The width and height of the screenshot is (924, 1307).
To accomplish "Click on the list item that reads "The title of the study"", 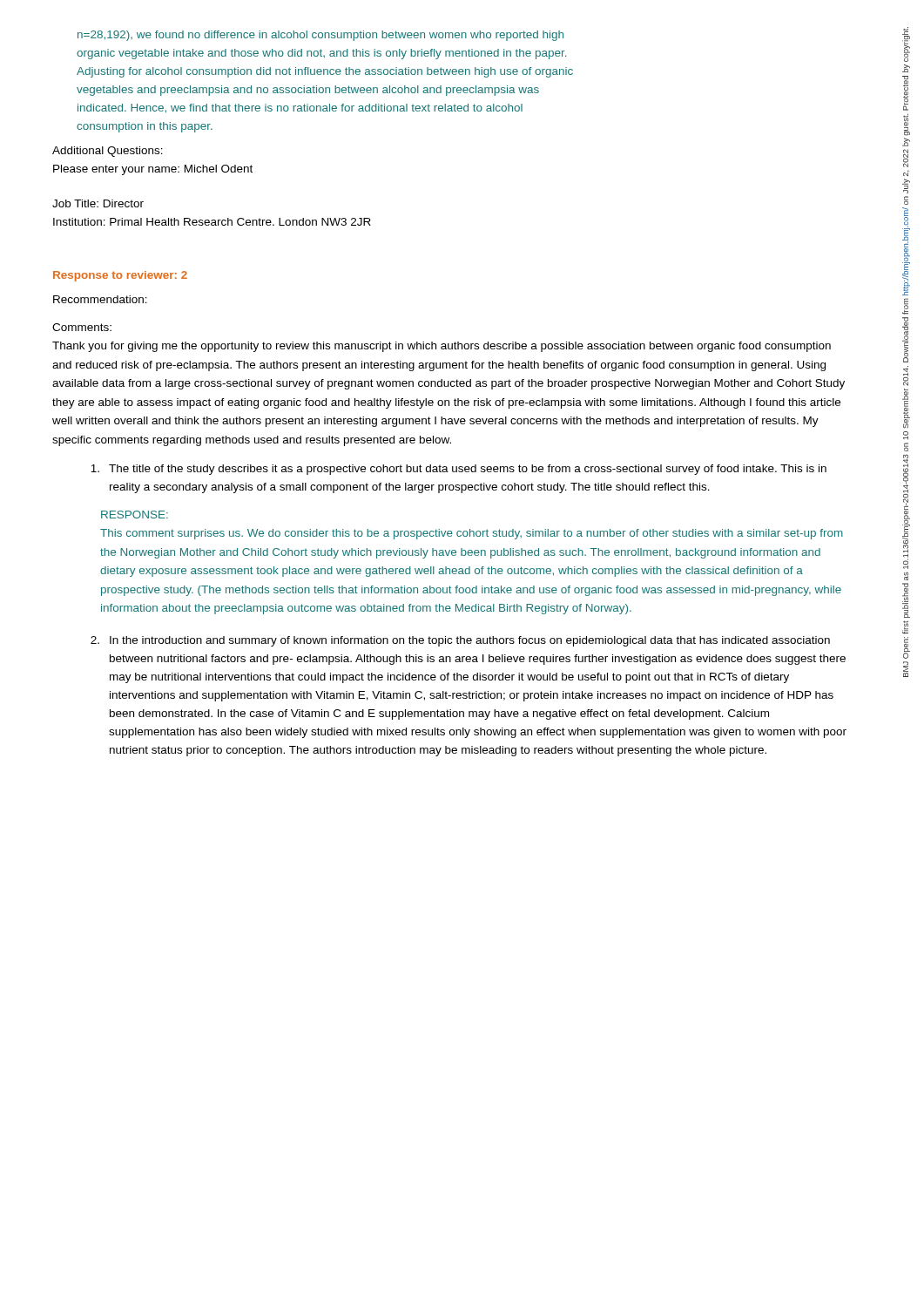I will pyautogui.click(x=453, y=478).
